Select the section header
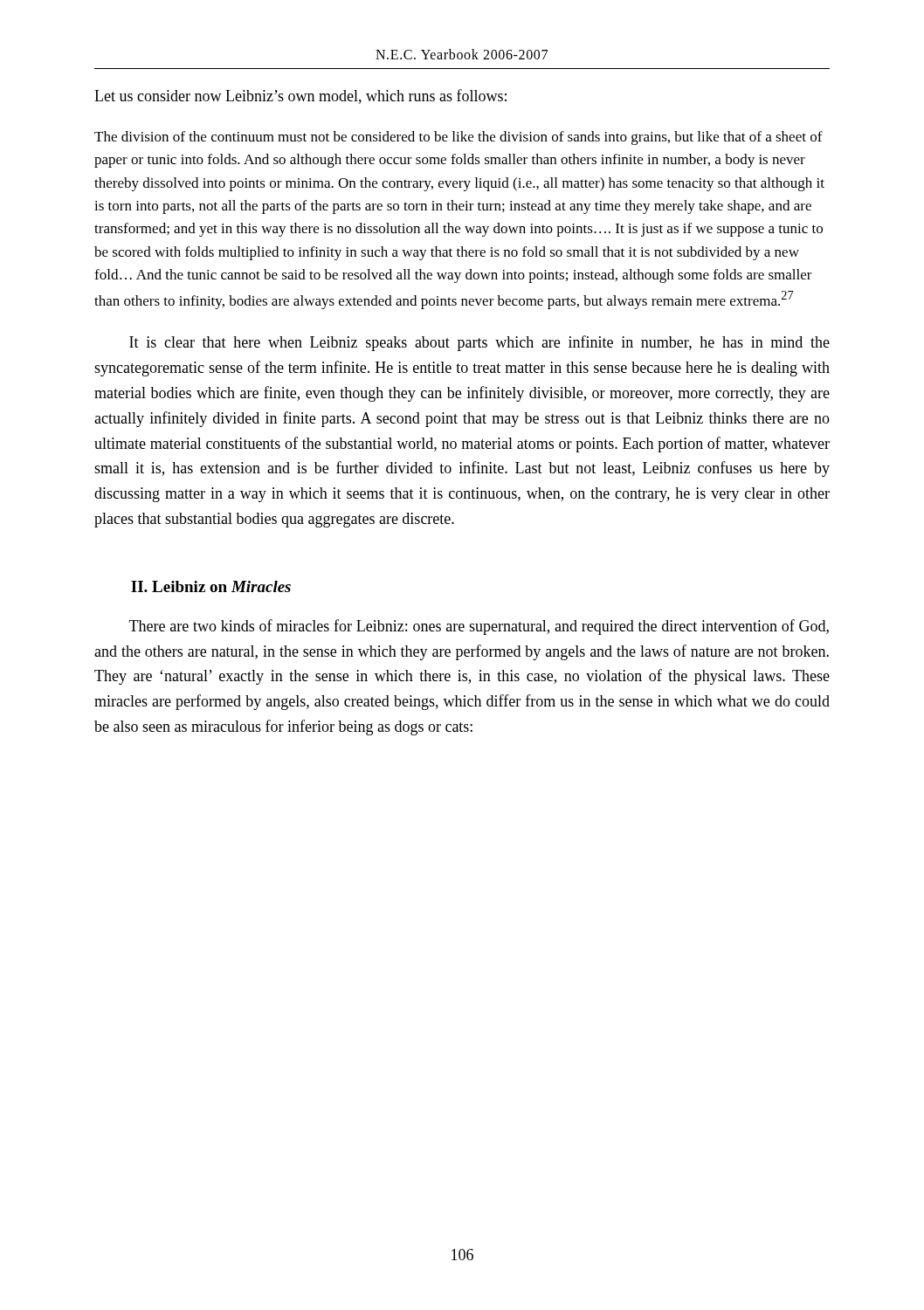The width and height of the screenshot is (924, 1310). tap(211, 586)
